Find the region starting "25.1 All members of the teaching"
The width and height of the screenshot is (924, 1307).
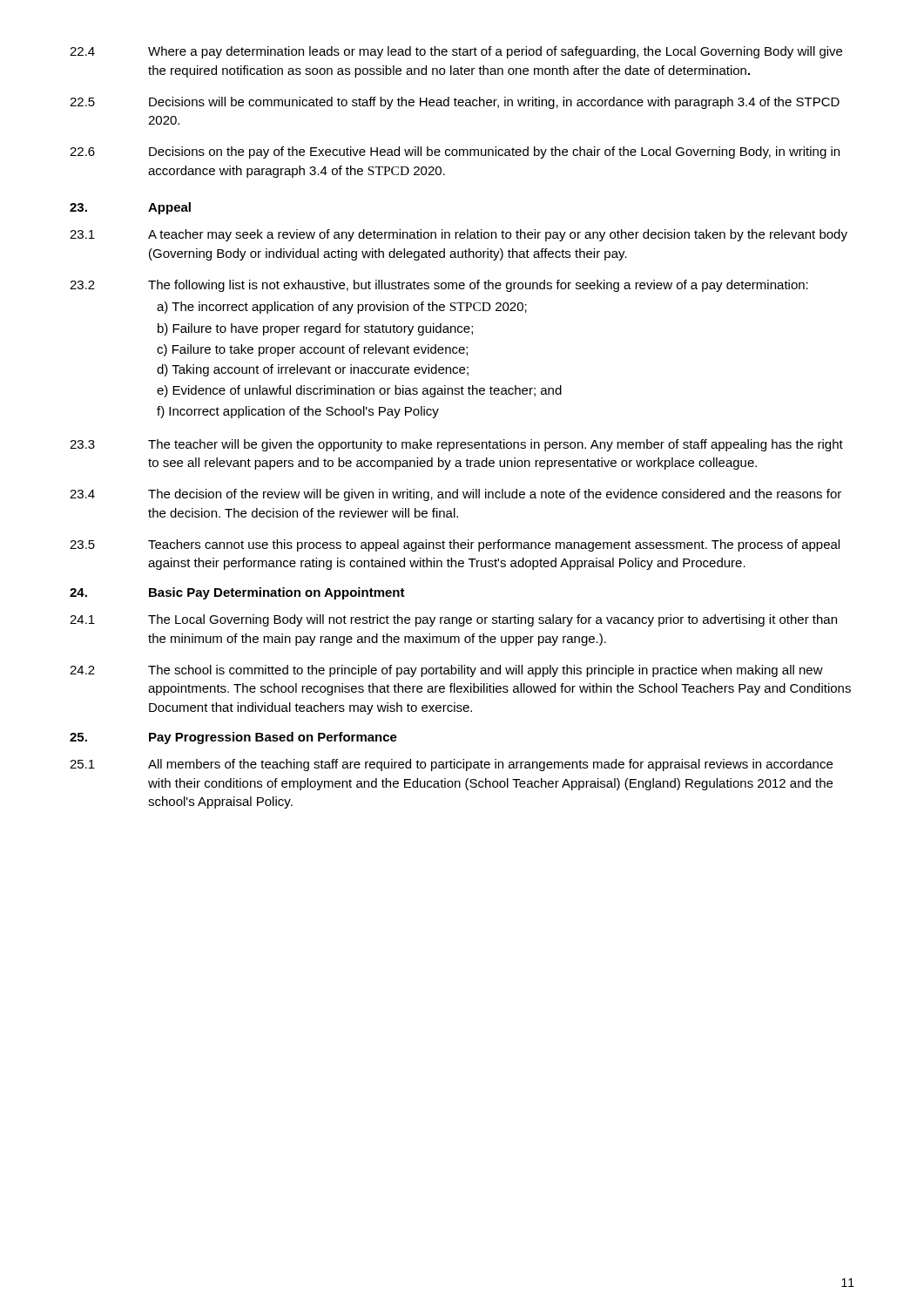[462, 783]
